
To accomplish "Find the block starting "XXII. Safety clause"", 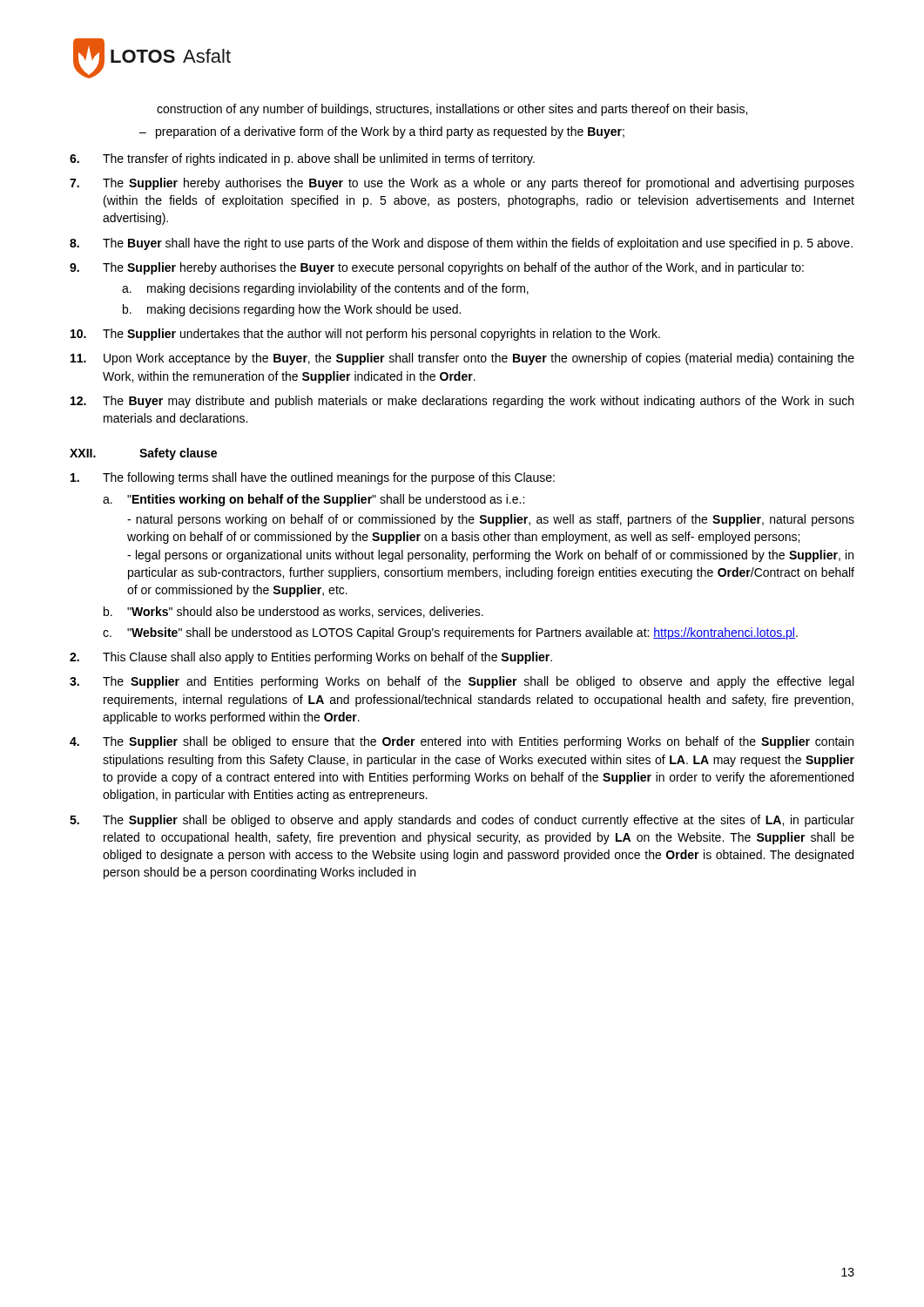I will pyautogui.click(x=143, y=453).
